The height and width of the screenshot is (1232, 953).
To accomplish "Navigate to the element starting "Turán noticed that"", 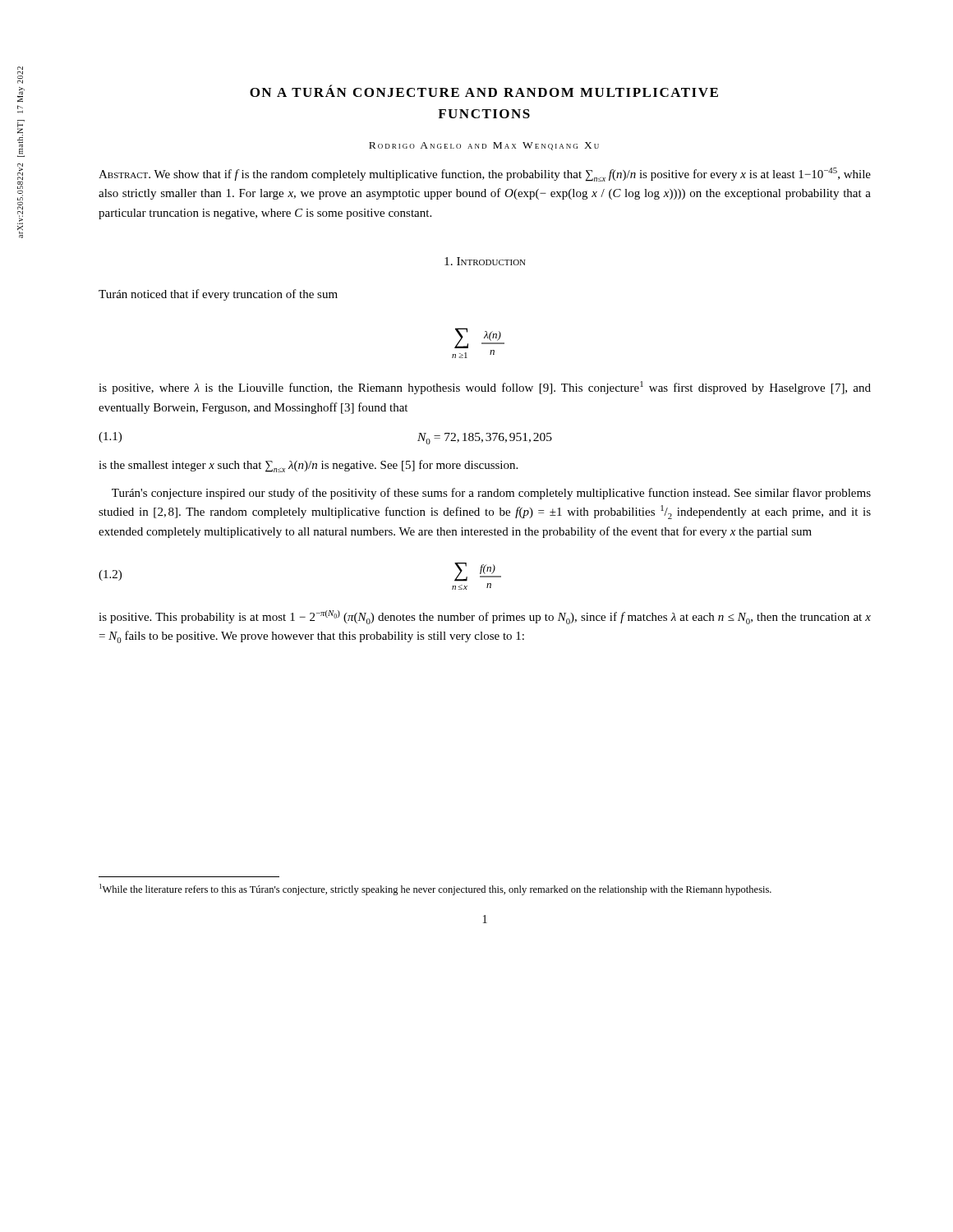I will pos(218,294).
